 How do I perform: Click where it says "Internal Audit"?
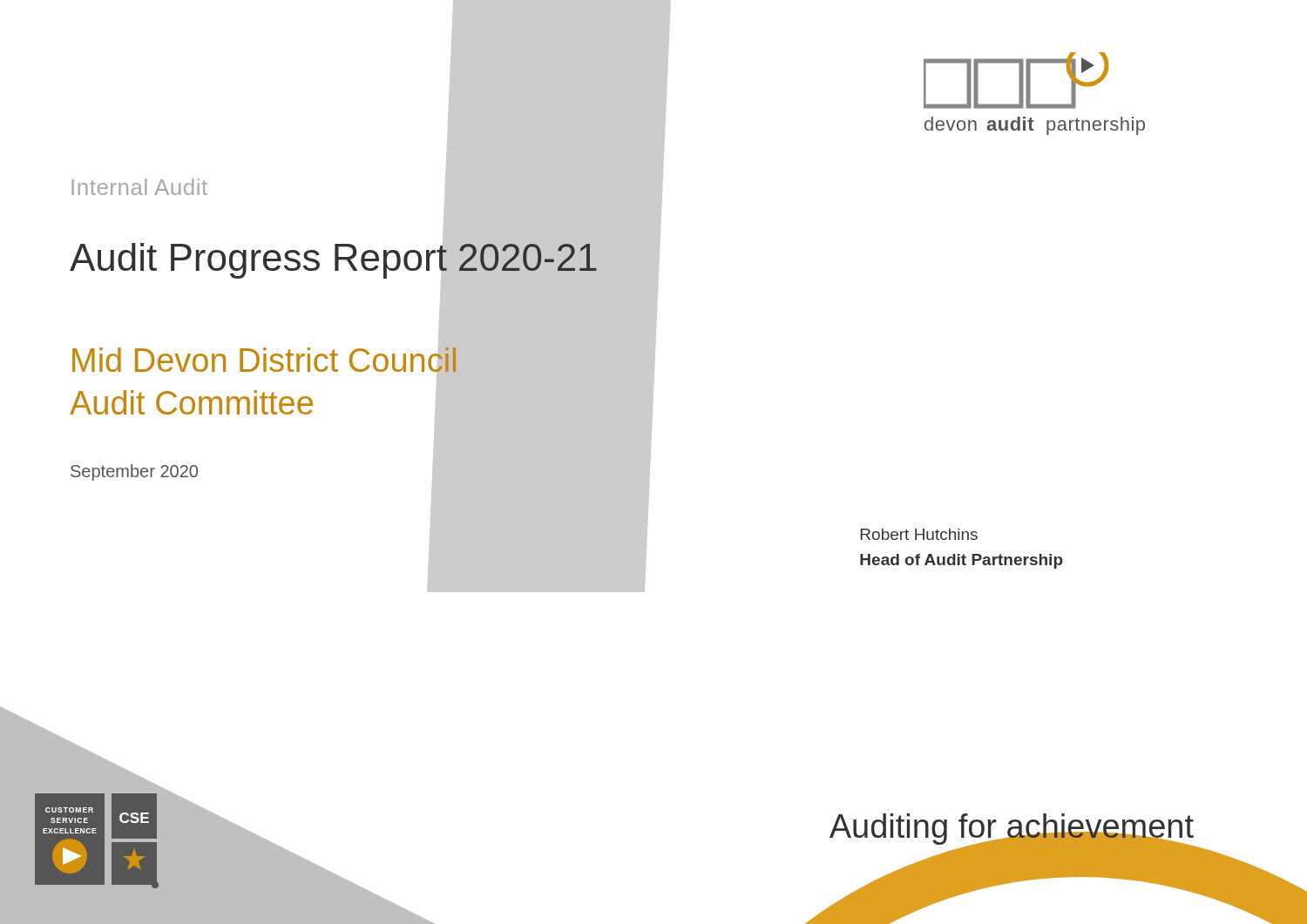(139, 187)
